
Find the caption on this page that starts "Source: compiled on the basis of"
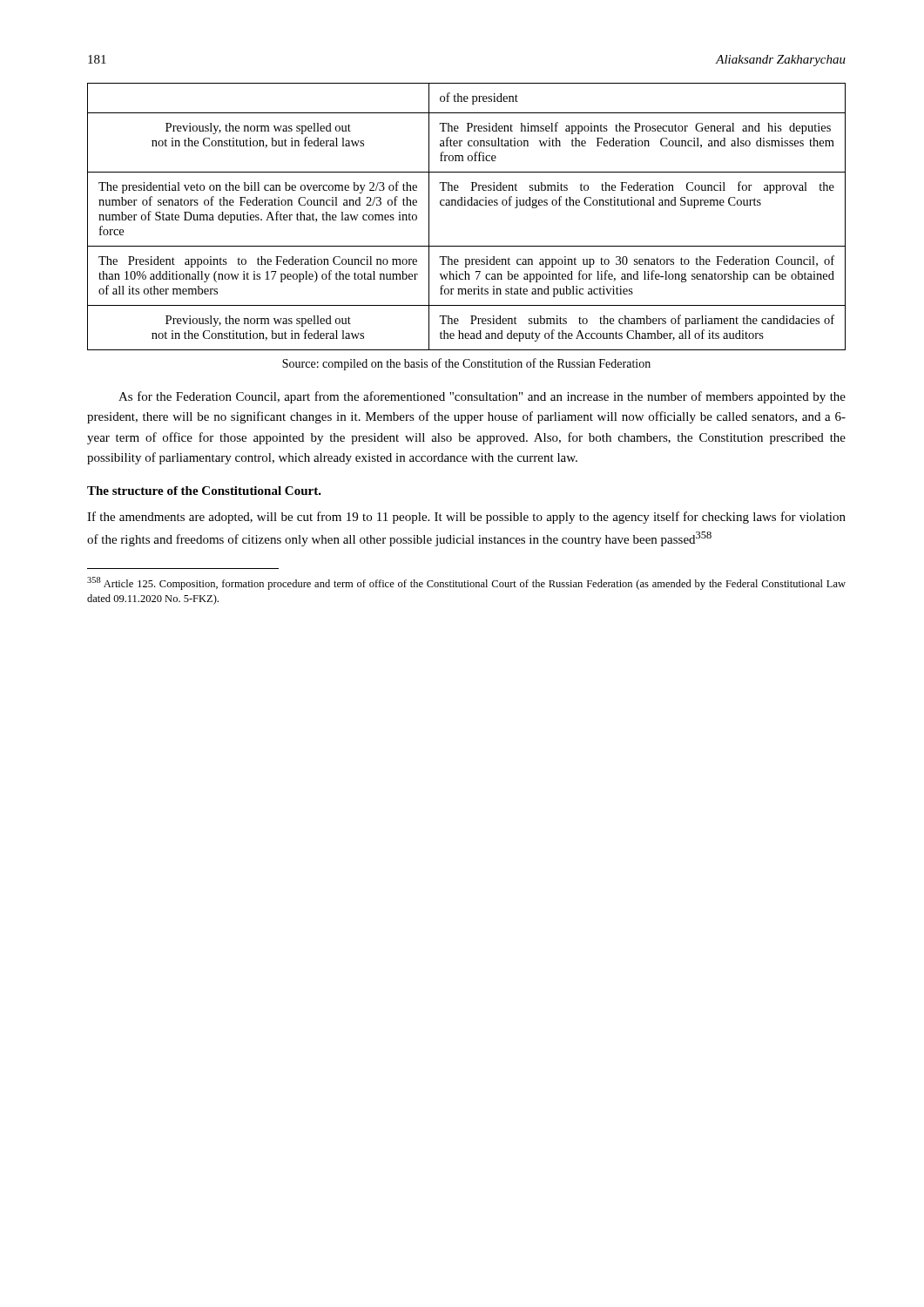(x=466, y=364)
